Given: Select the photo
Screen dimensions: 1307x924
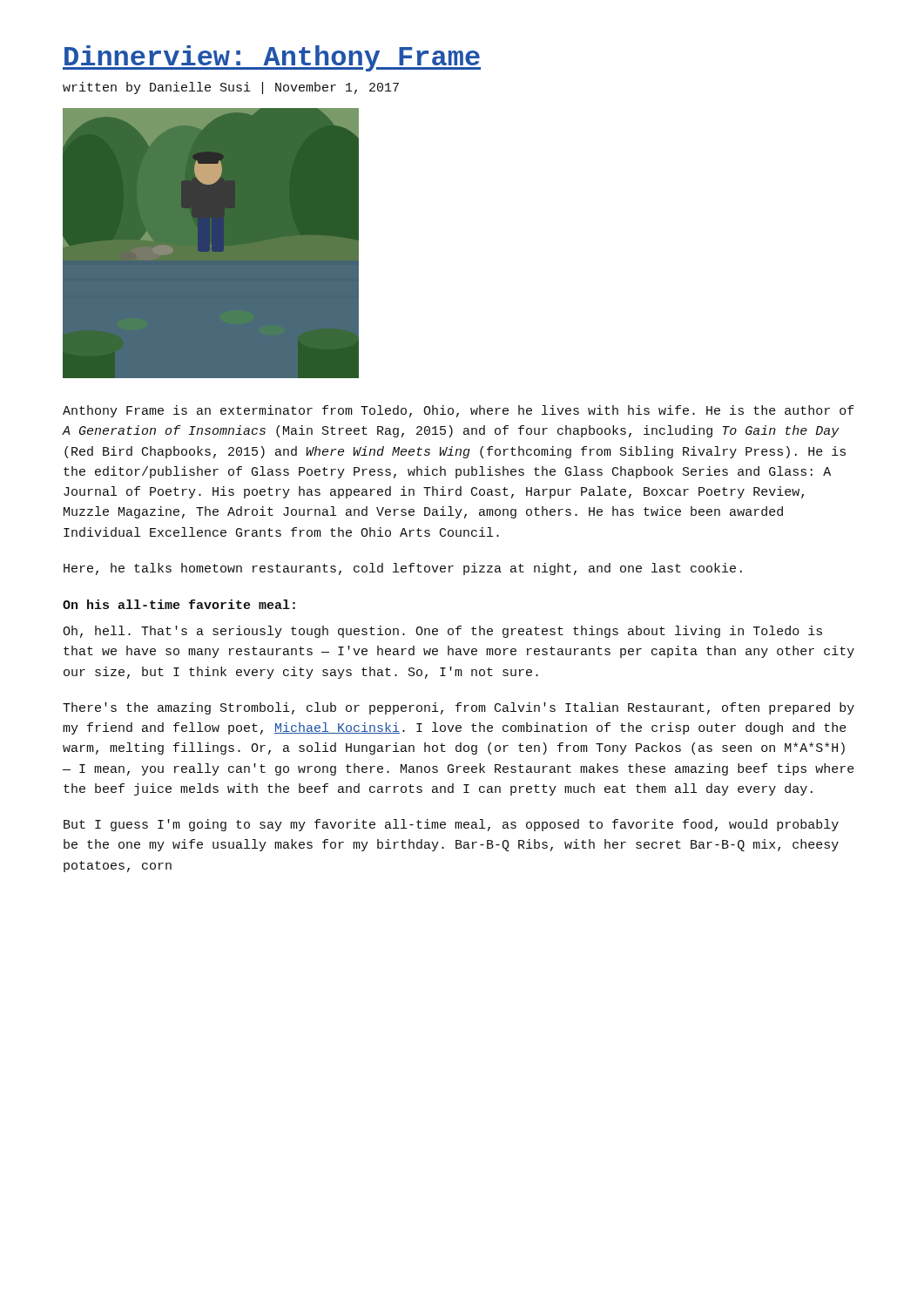Looking at the screenshot, I should pyautogui.click(x=462, y=245).
